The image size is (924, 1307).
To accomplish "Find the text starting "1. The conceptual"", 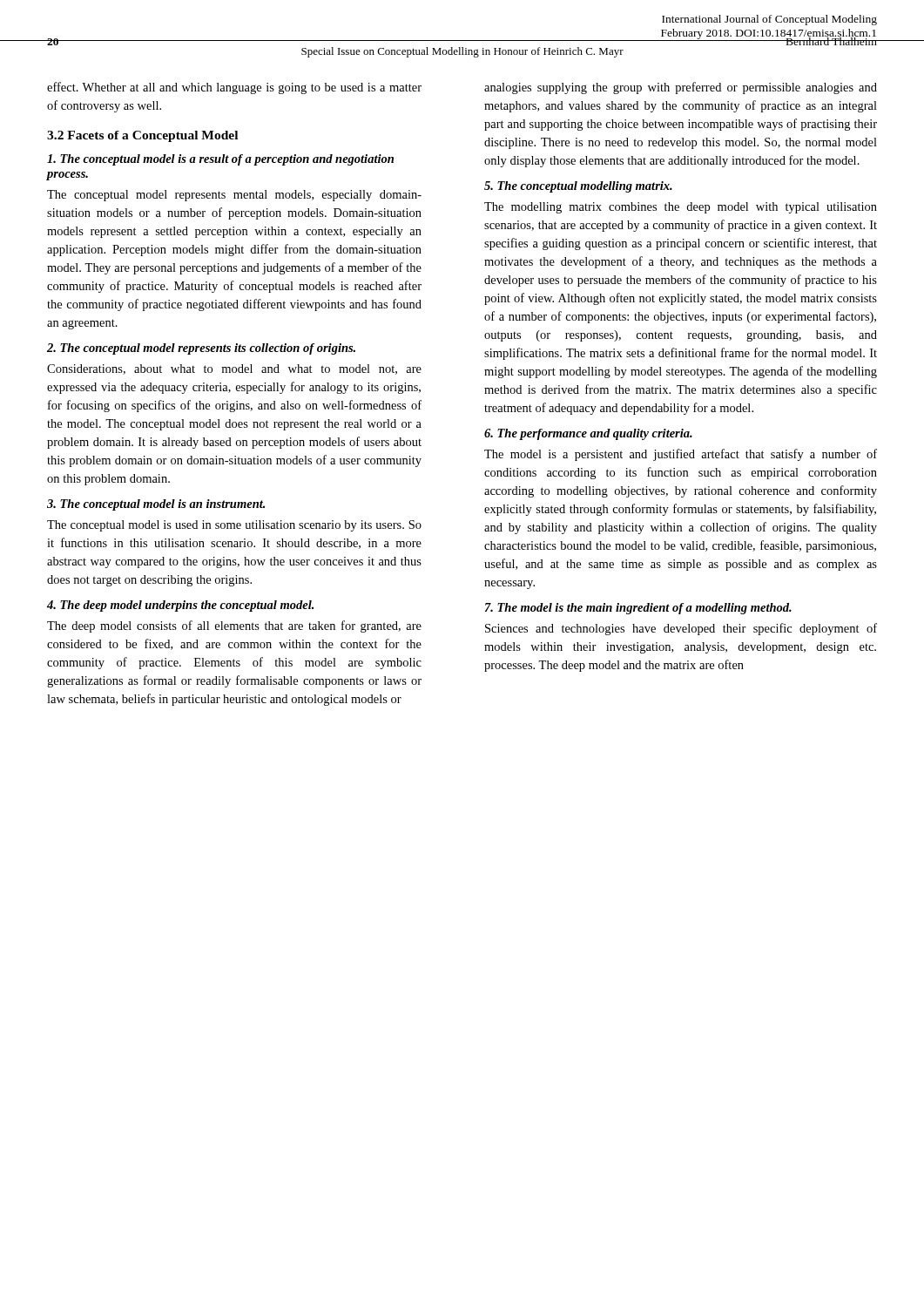I will click(221, 166).
